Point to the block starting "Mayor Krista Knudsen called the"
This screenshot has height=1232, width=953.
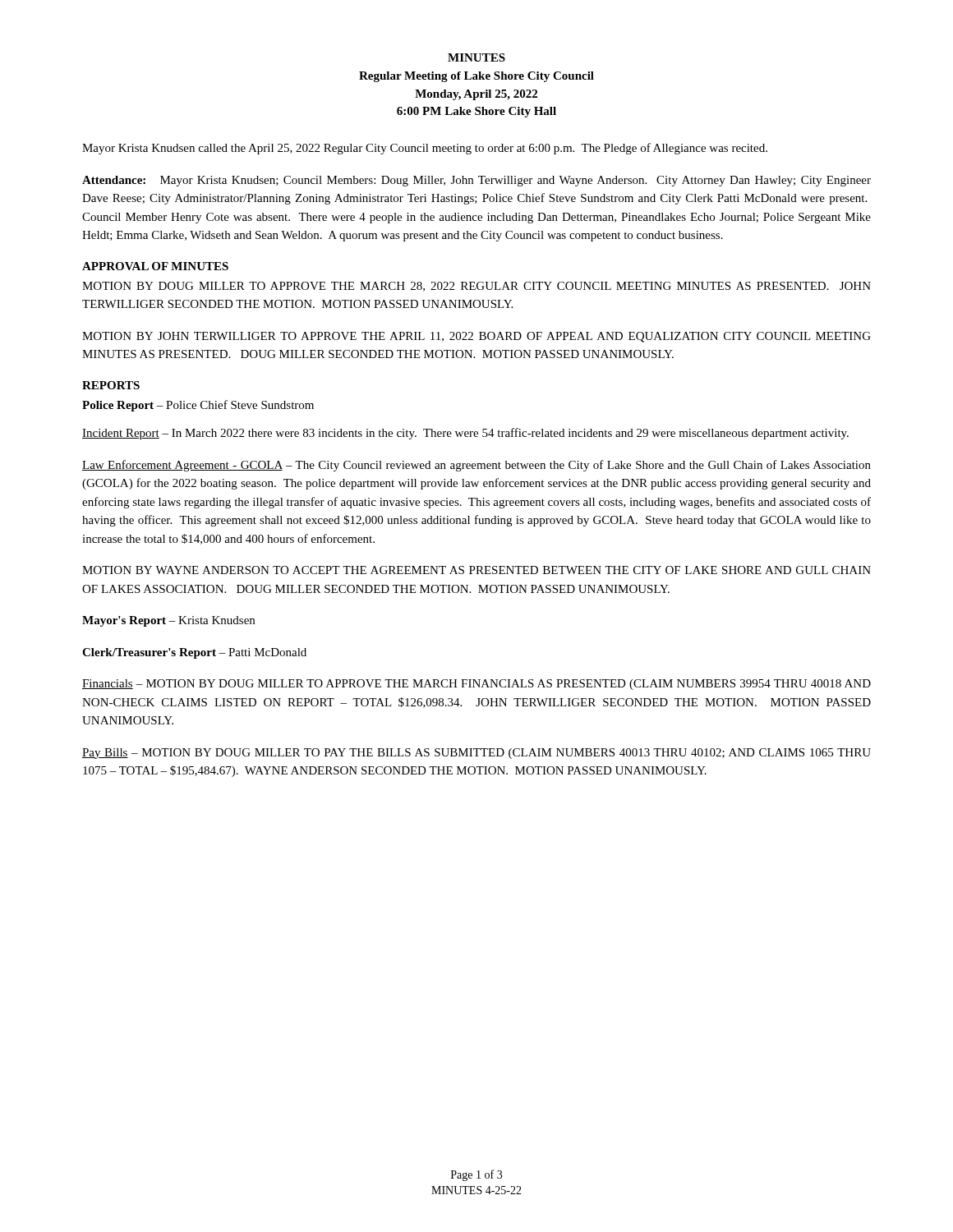coord(425,148)
